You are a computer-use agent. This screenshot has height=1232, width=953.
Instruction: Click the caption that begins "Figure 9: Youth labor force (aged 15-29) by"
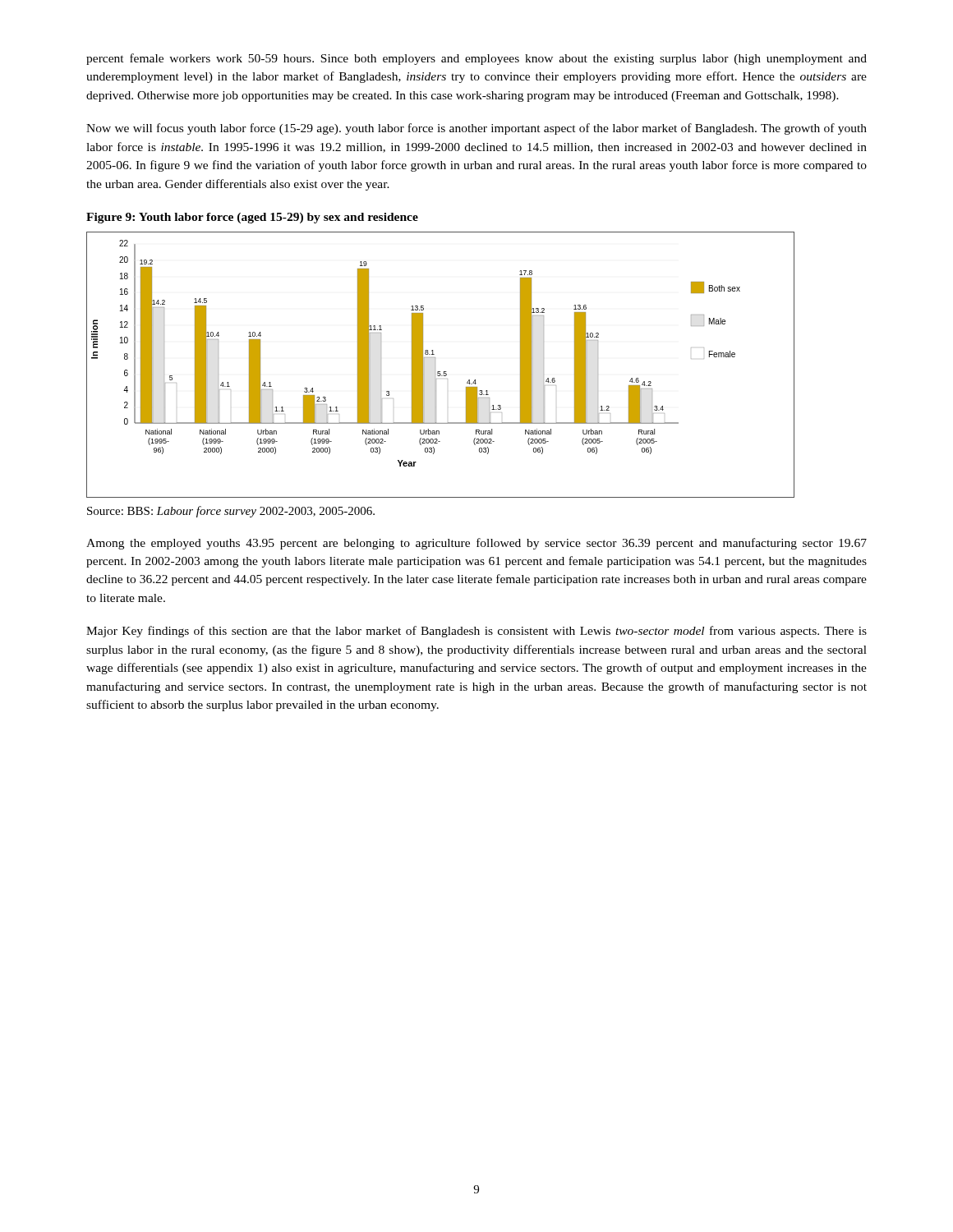(252, 217)
